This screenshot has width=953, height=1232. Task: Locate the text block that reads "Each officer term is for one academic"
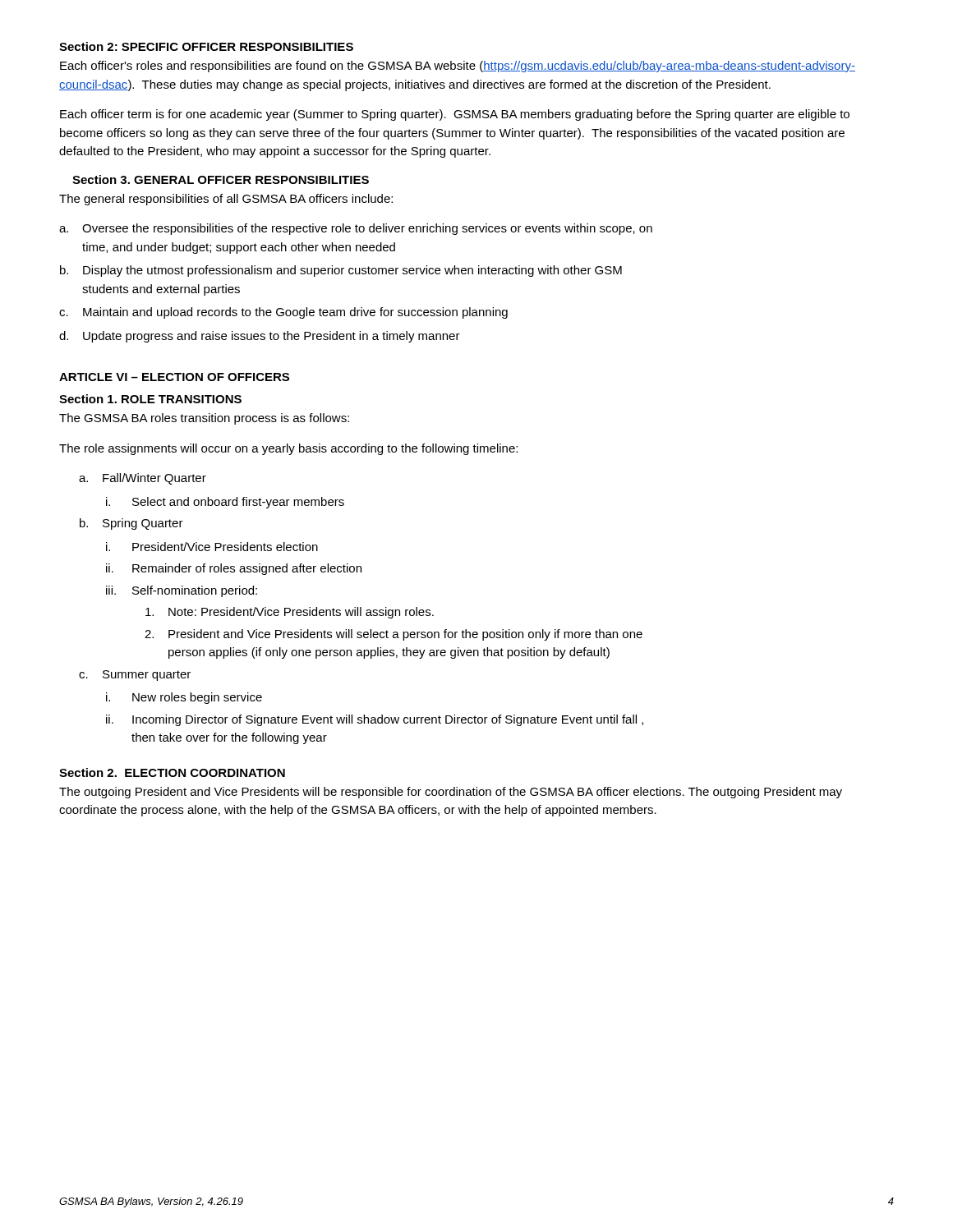click(x=455, y=132)
